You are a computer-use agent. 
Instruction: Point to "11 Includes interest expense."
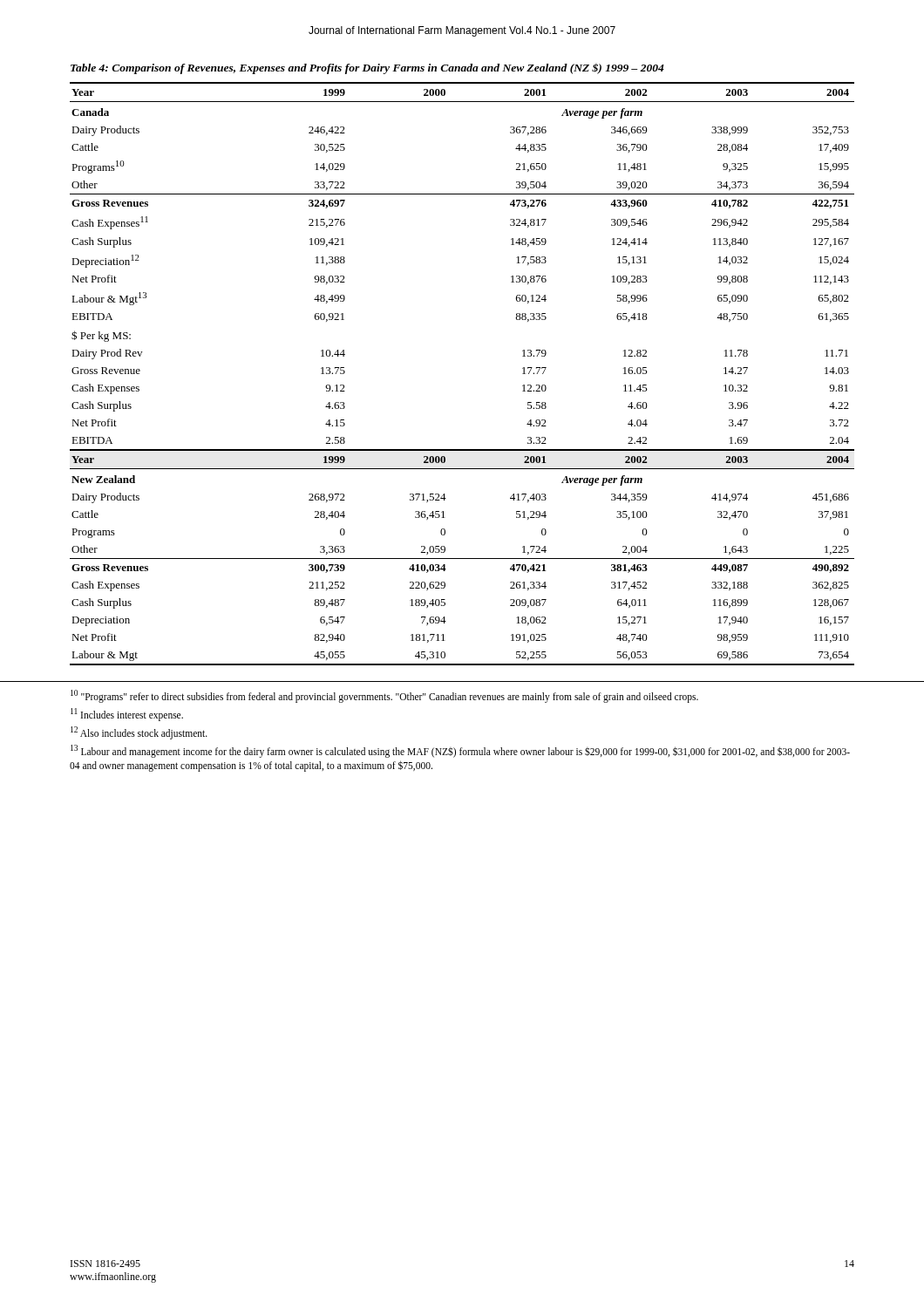tap(127, 713)
